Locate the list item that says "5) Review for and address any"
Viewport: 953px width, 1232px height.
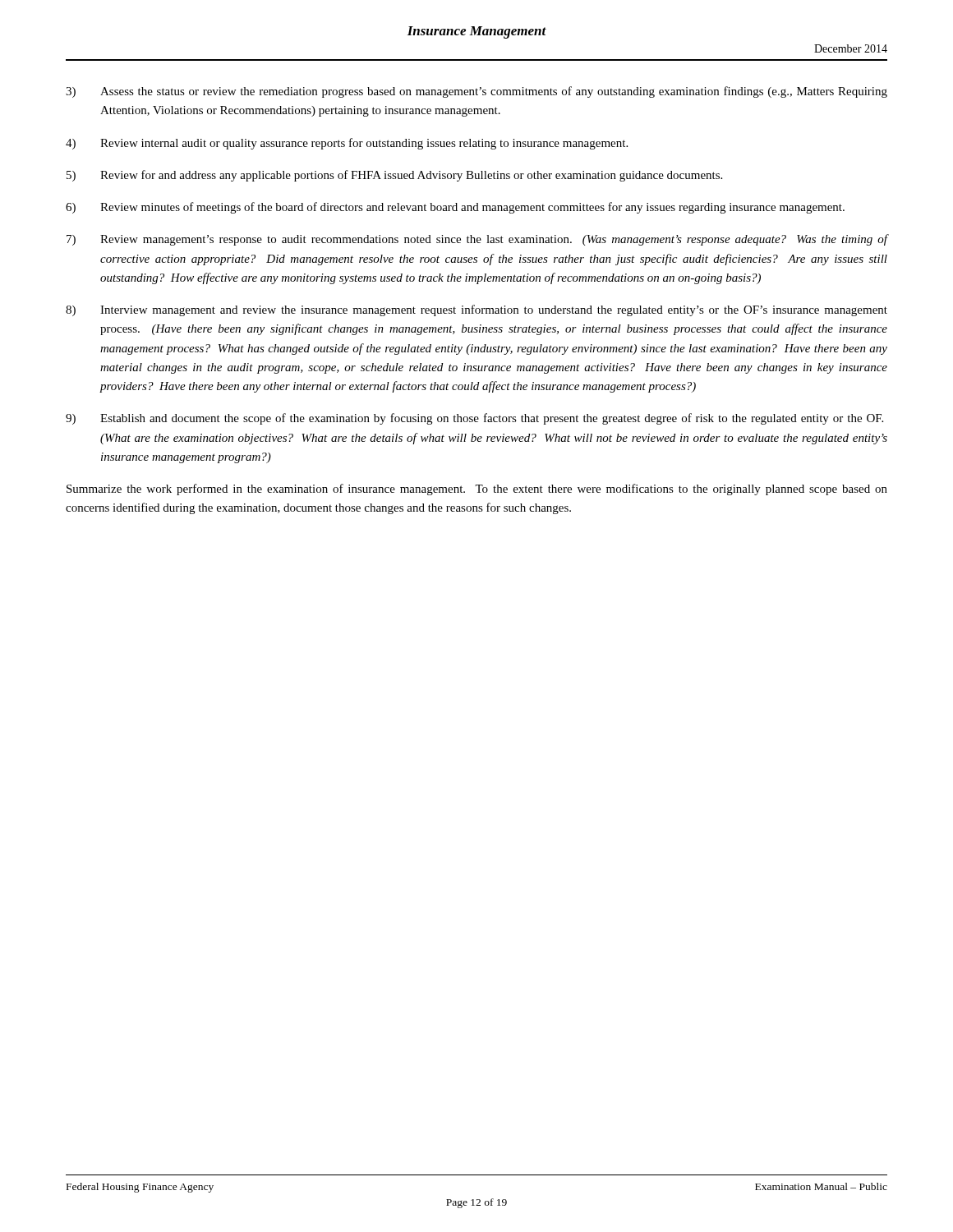[476, 175]
